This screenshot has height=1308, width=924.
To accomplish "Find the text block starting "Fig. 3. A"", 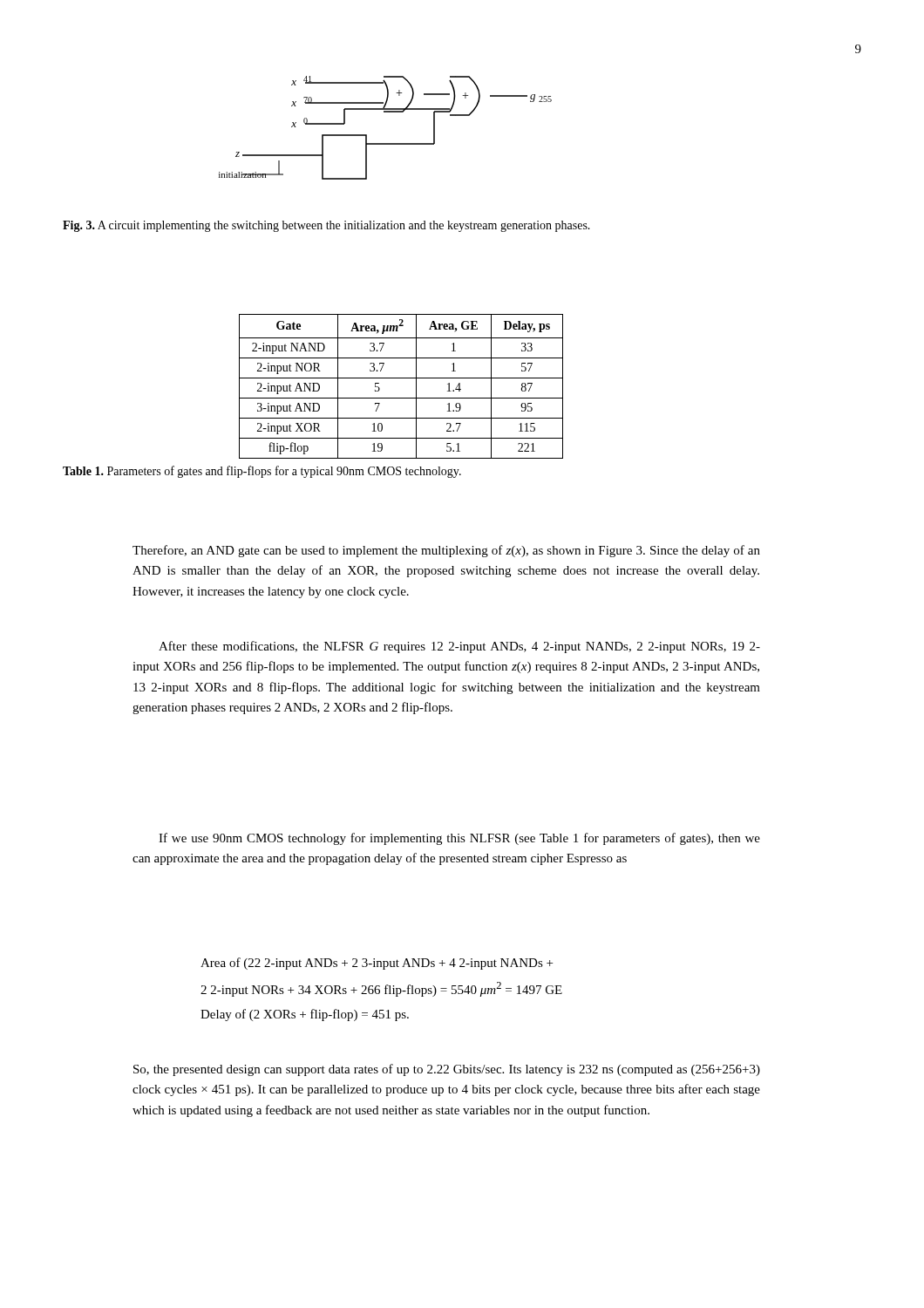I will click(327, 225).
